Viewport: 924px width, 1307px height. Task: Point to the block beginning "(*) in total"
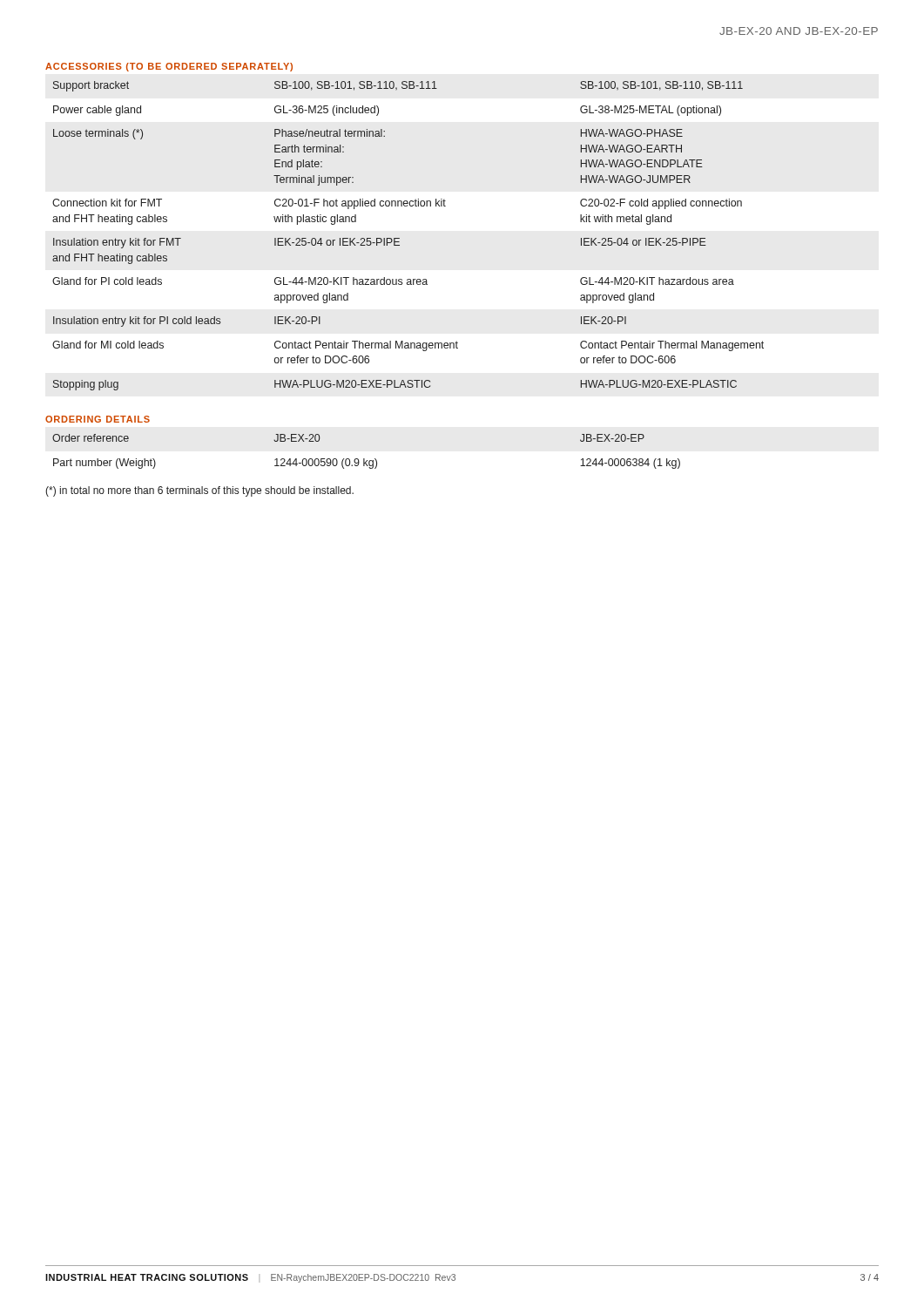[x=200, y=491]
